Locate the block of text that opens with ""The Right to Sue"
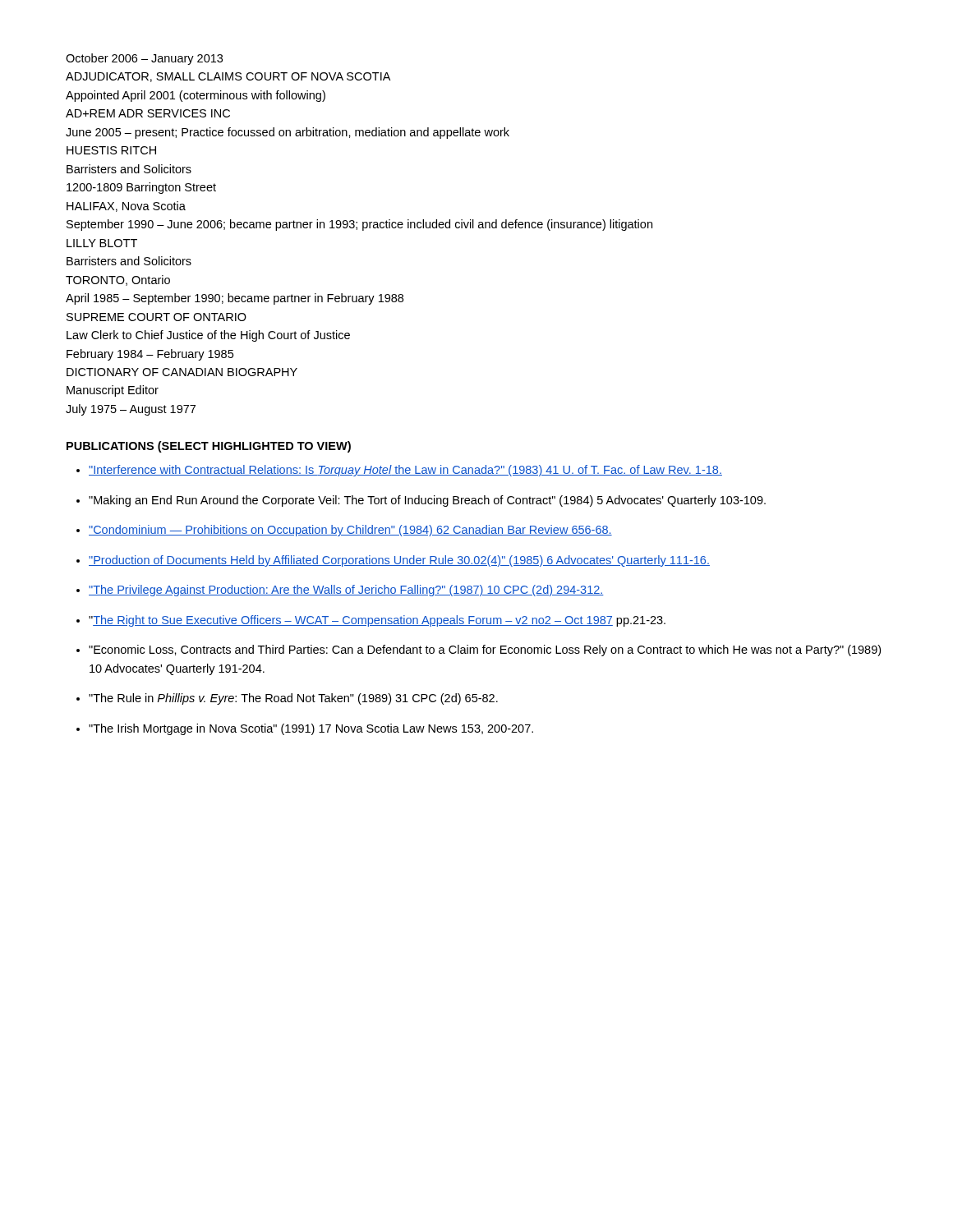The width and height of the screenshot is (953, 1232). pyautogui.click(x=378, y=620)
